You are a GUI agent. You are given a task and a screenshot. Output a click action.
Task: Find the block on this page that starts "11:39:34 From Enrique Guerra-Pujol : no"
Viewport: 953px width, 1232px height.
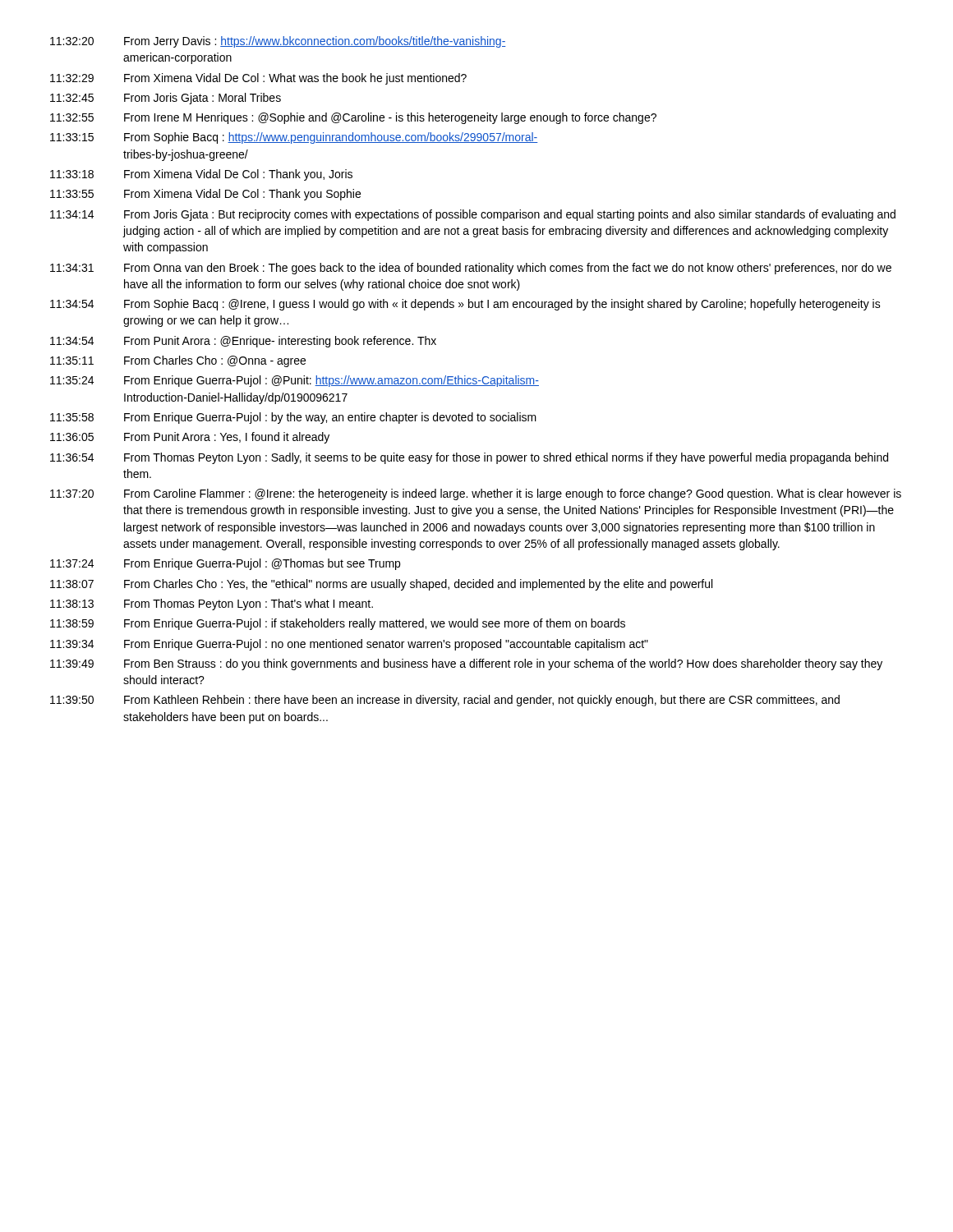476,644
